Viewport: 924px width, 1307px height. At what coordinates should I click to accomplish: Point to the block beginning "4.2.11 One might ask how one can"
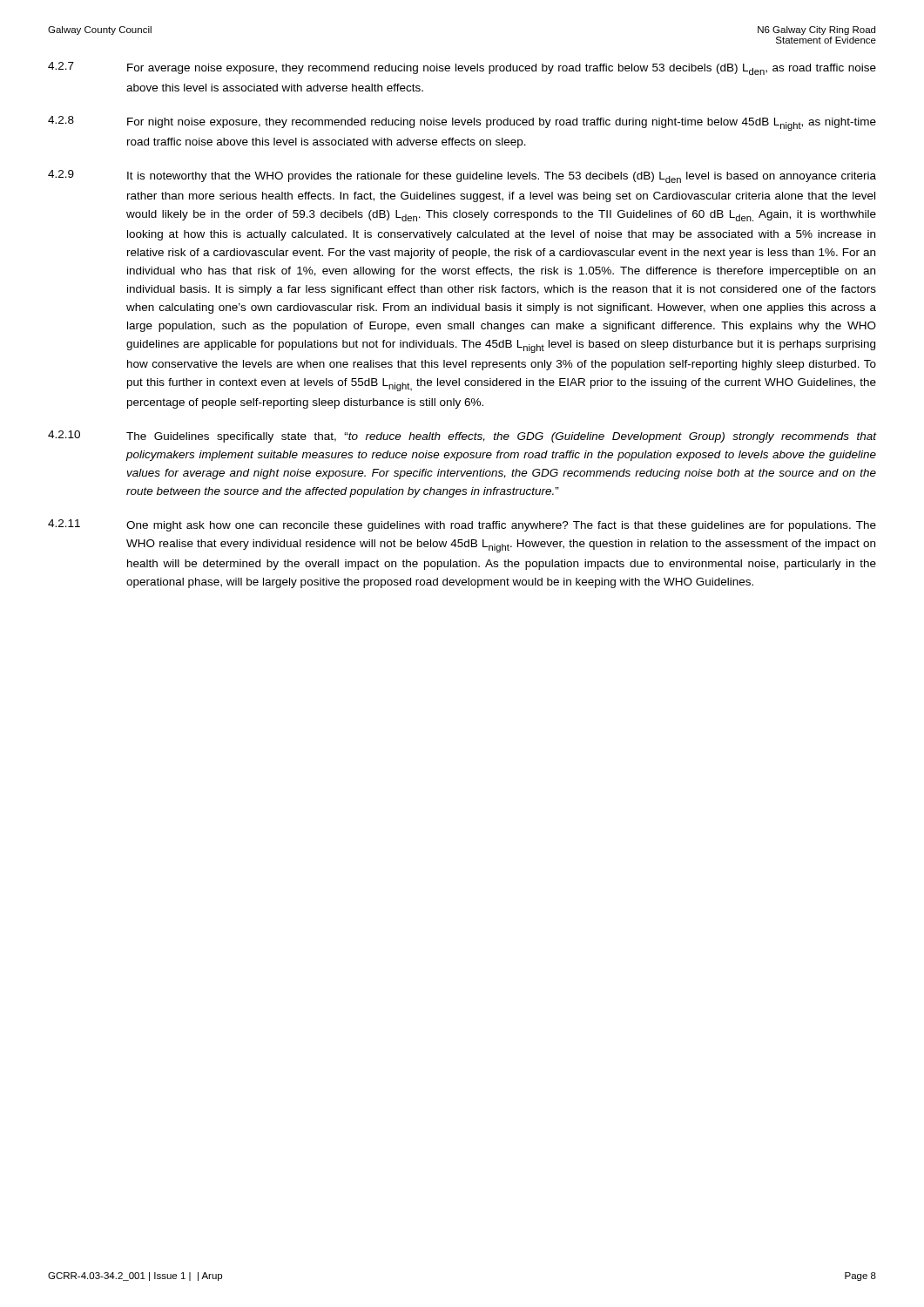(462, 554)
